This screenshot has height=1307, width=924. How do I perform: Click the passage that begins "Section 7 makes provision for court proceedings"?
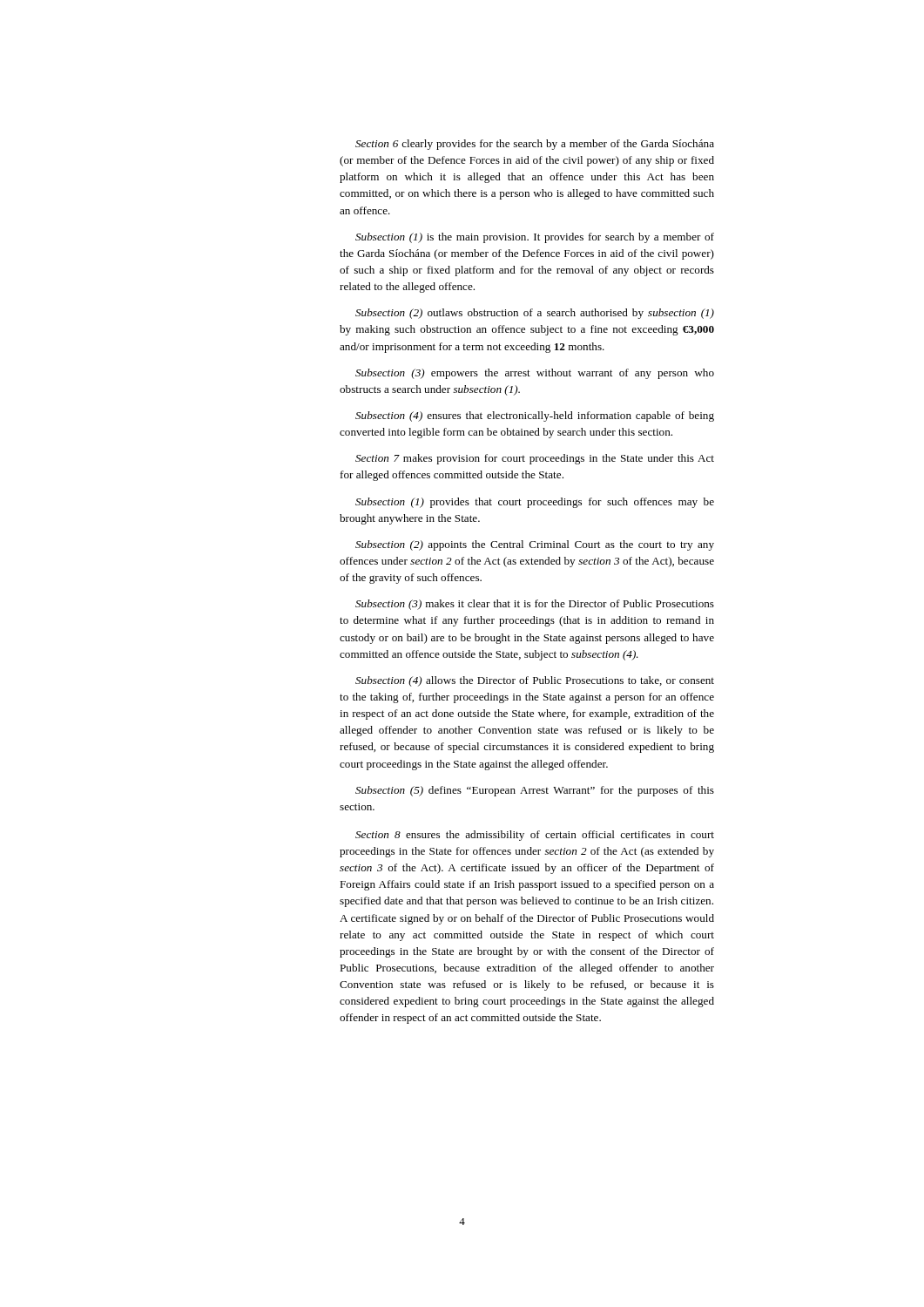pos(527,466)
